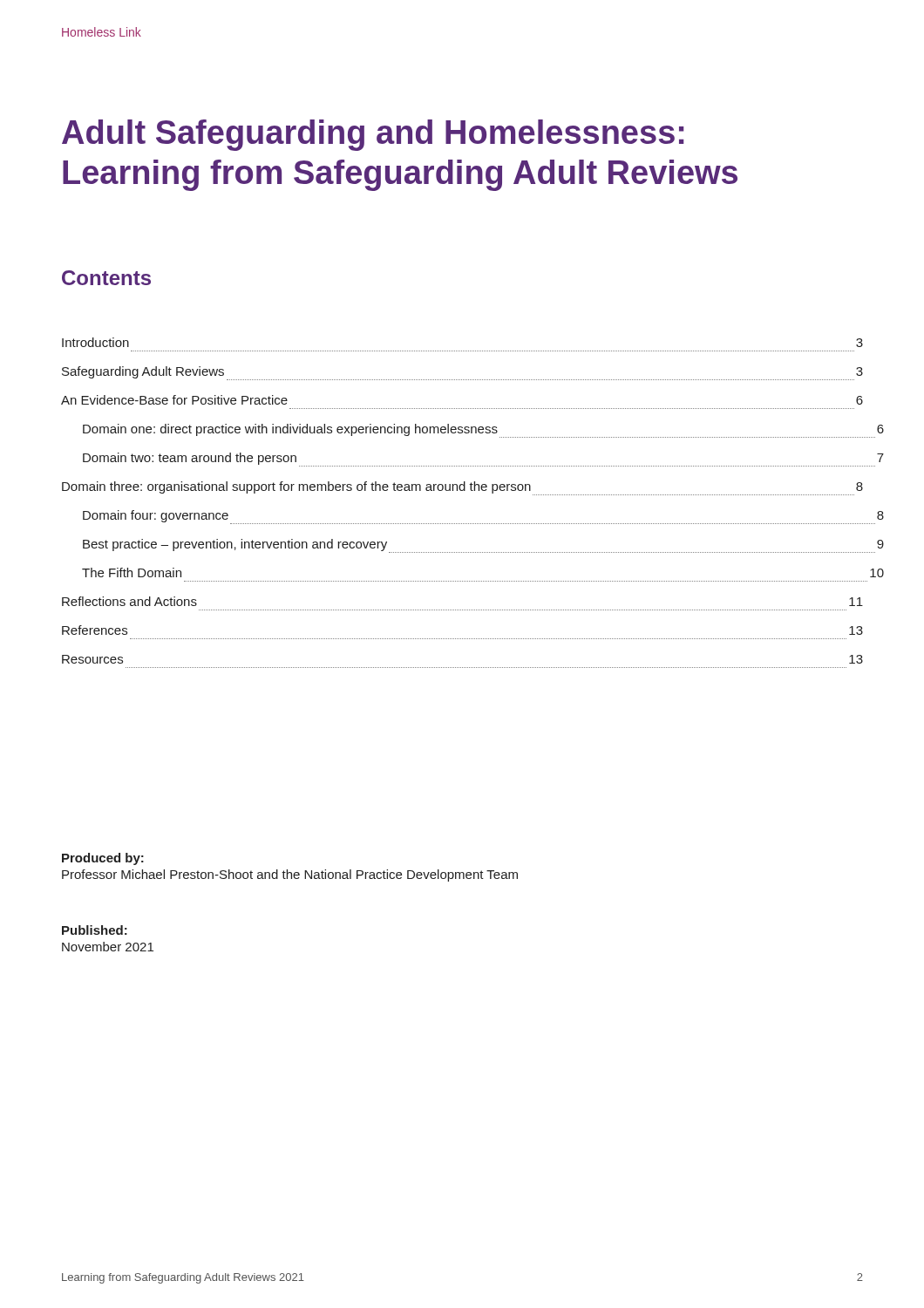Find the list item containing "Resources 13"
This screenshot has height=1308, width=924.
(462, 659)
